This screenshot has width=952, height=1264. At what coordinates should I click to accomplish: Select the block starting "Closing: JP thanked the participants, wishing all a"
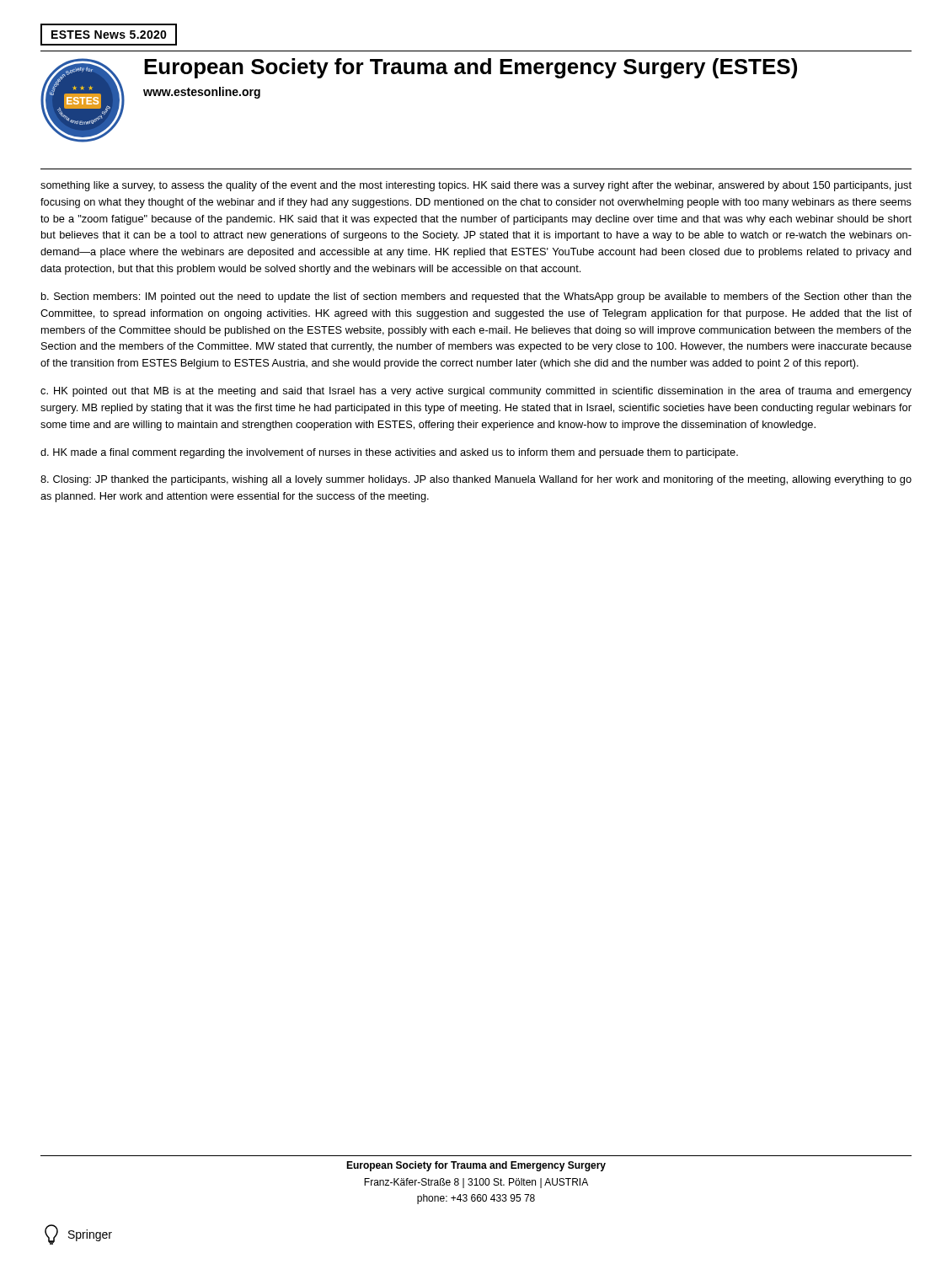476,488
